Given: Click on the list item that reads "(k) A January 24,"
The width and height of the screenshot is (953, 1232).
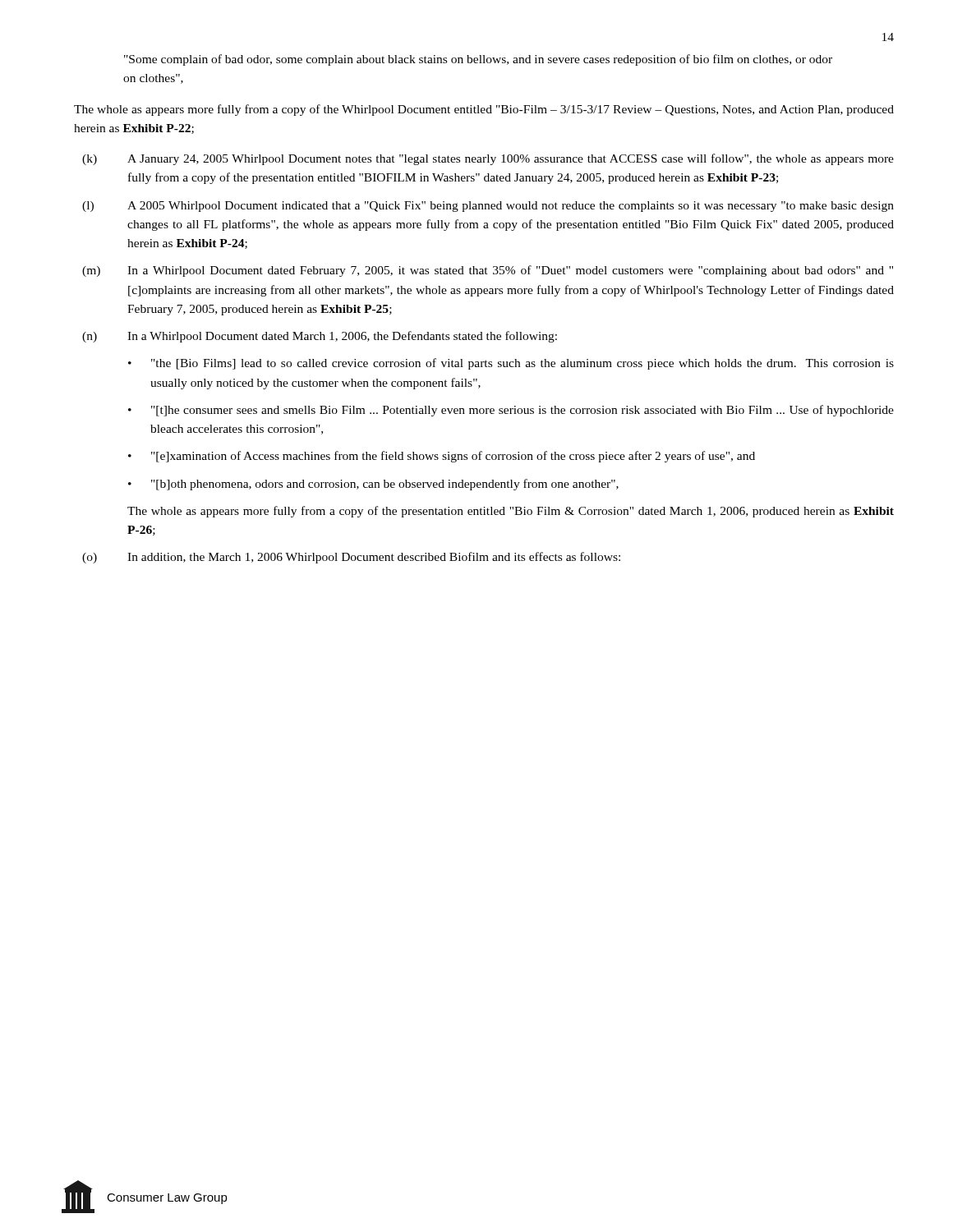Looking at the screenshot, I should click(x=484, y=168).
